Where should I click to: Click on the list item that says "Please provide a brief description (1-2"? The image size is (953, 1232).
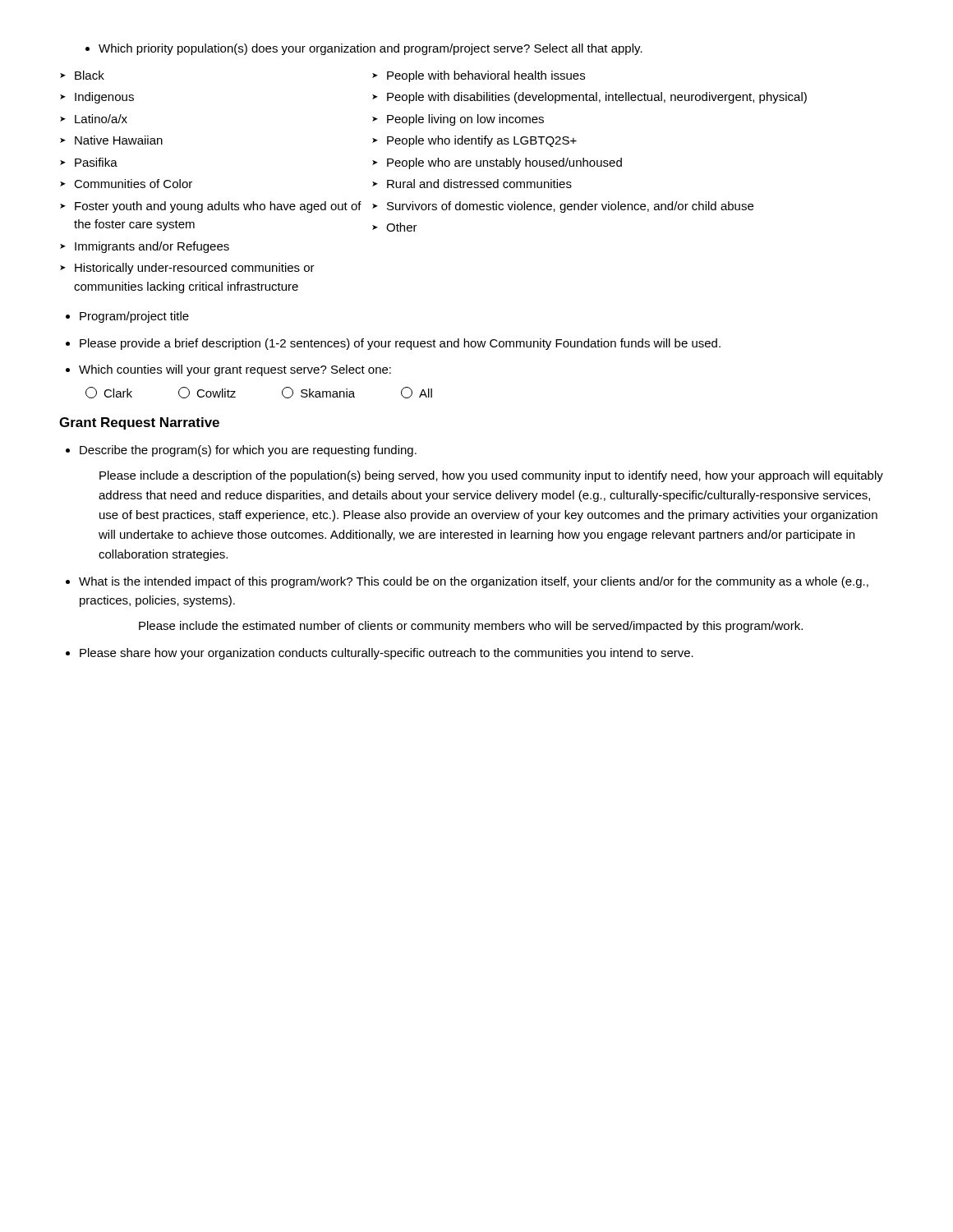coord(400,342)
